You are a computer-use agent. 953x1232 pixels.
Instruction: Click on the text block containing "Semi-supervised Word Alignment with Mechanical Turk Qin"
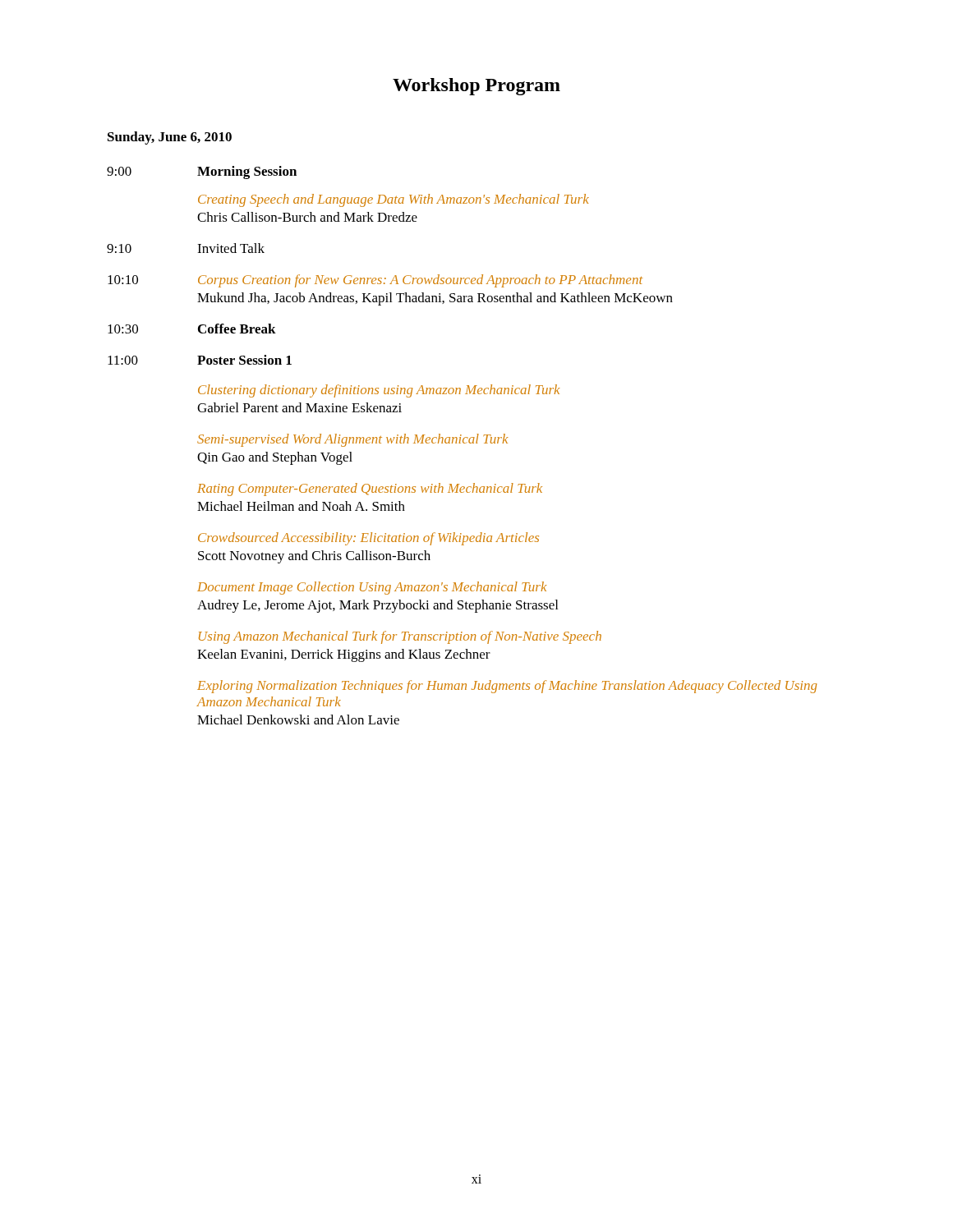pyautogui.click(x=352, y=440)
